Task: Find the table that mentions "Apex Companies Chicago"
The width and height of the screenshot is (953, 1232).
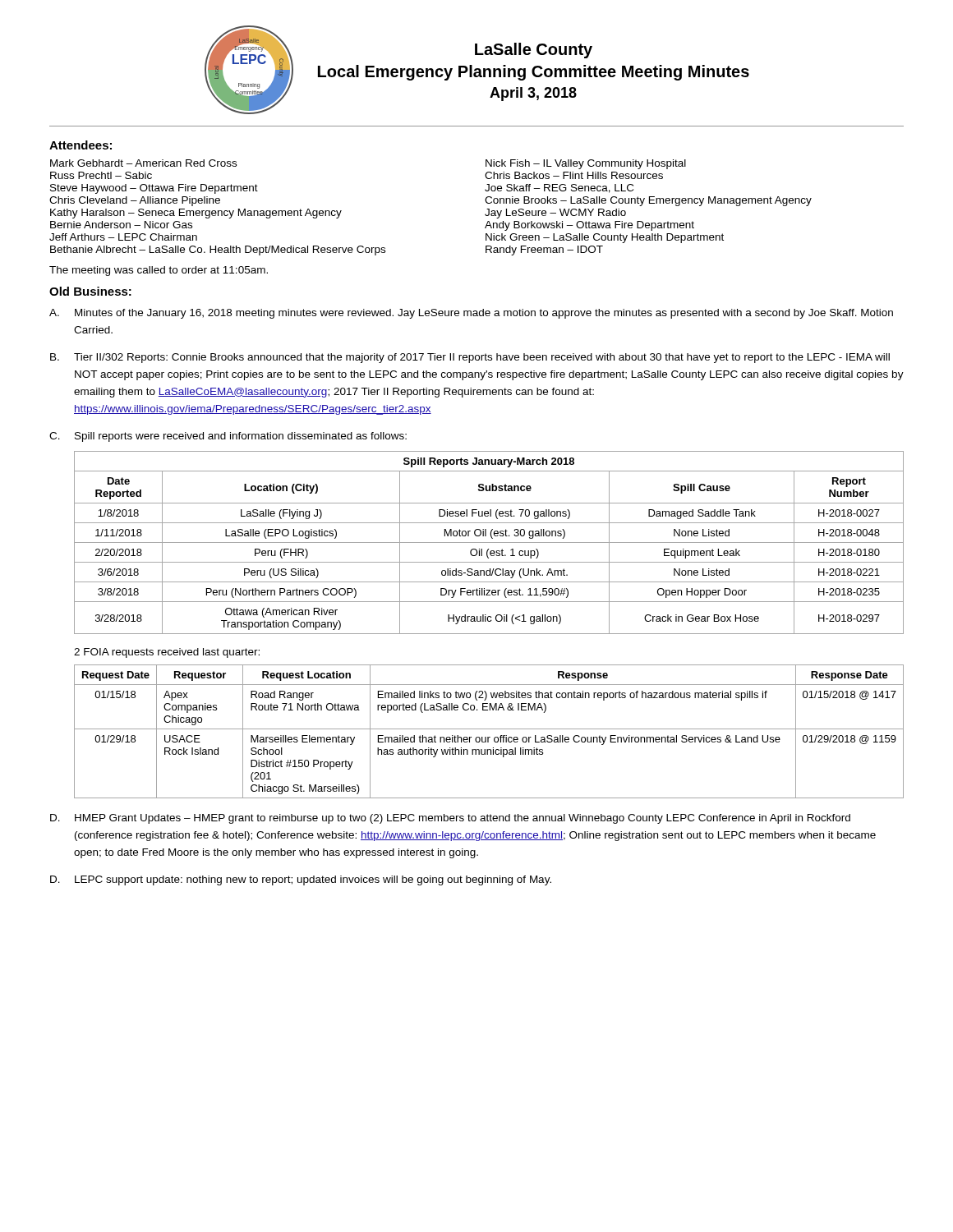Action: 489,732
